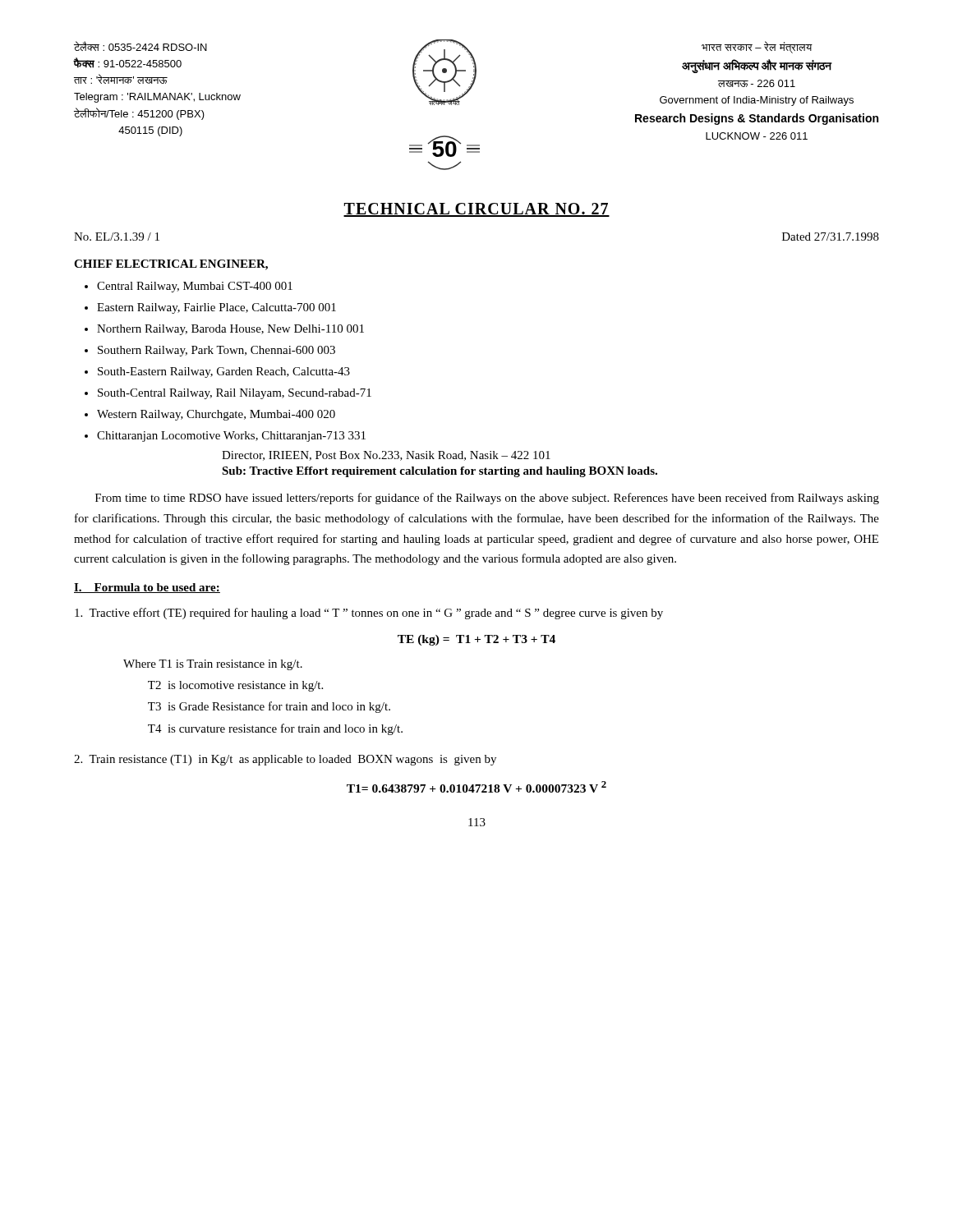This screenshot has height=1232, width=953.
Task: Point to the element starting "Tractive effort (TE)"
Action: point(369,613)
